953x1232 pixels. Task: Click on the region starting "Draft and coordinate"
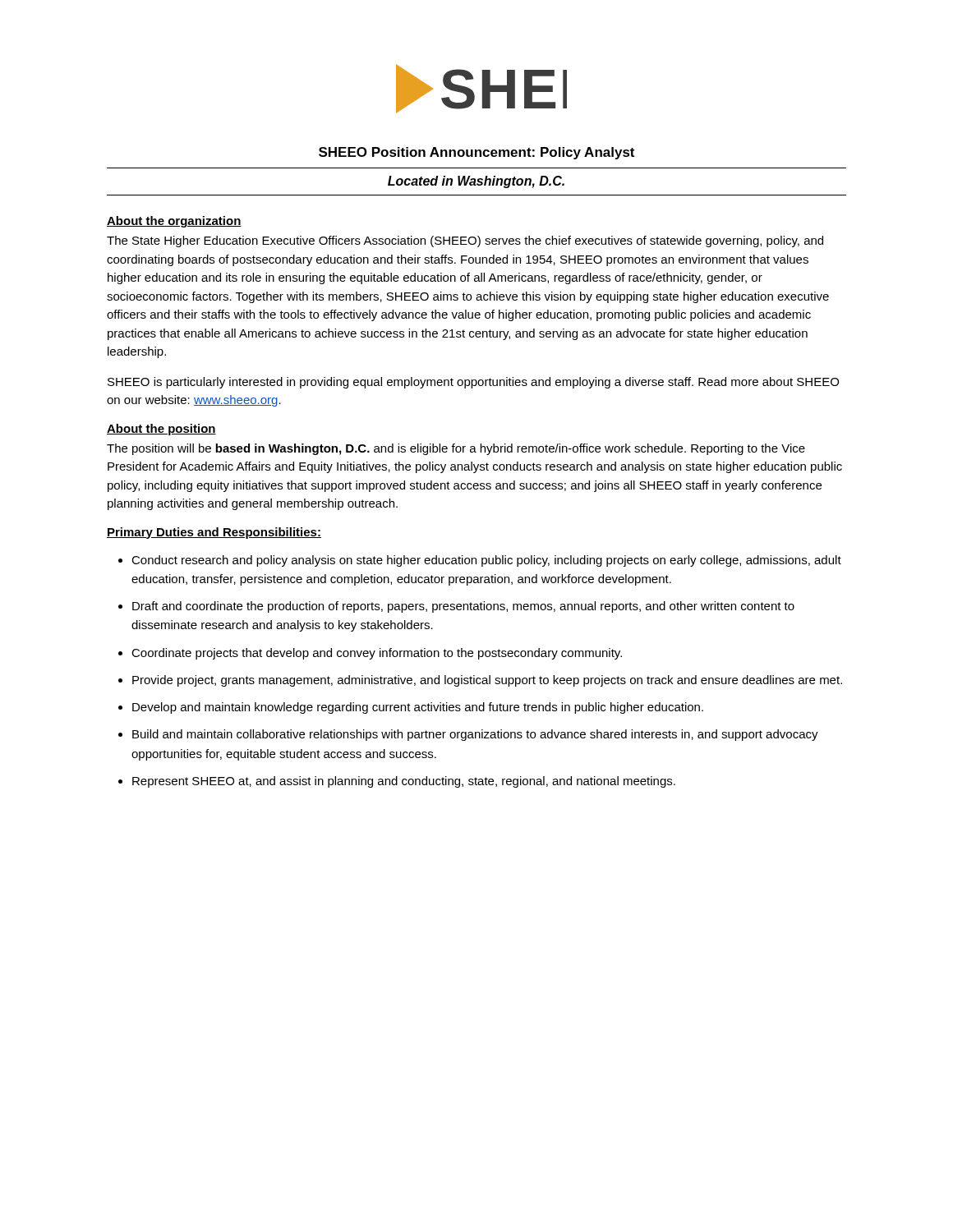coord(463,615)
